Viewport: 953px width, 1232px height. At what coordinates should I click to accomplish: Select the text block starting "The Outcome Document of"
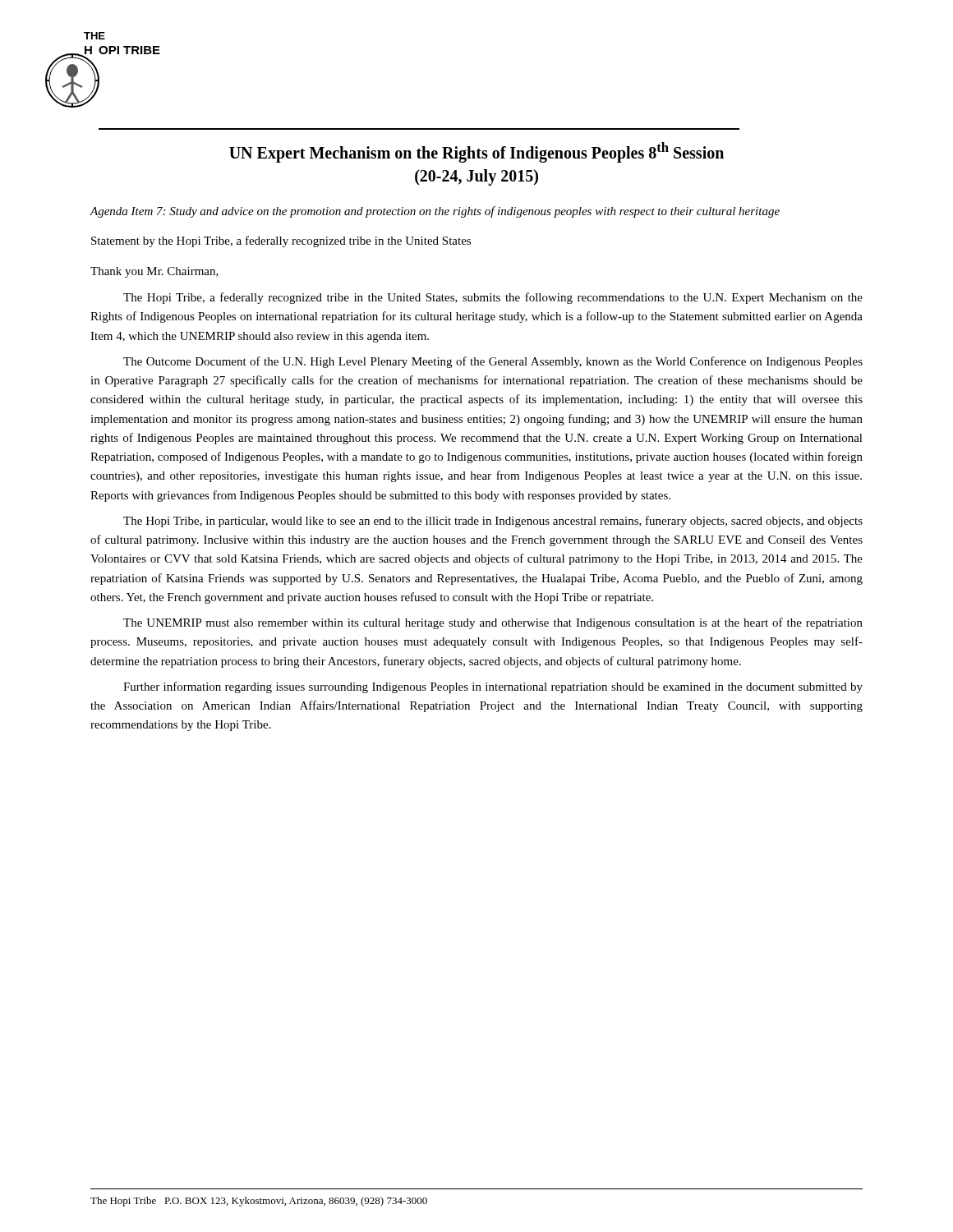[x=476, y=428]
